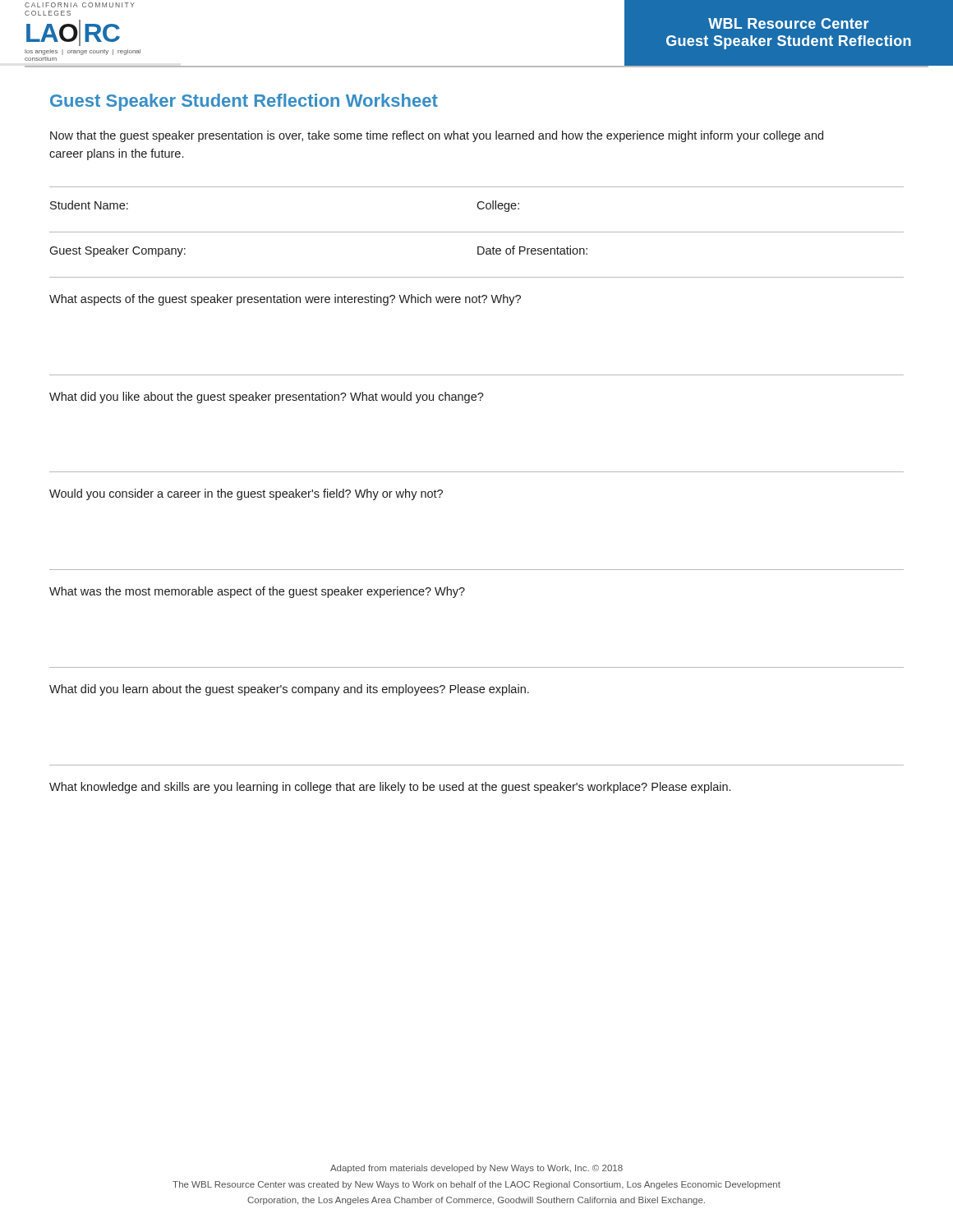
Task: Where is the passage that starts "What knowledge and skills are you"?
Action: pos(448,787)
